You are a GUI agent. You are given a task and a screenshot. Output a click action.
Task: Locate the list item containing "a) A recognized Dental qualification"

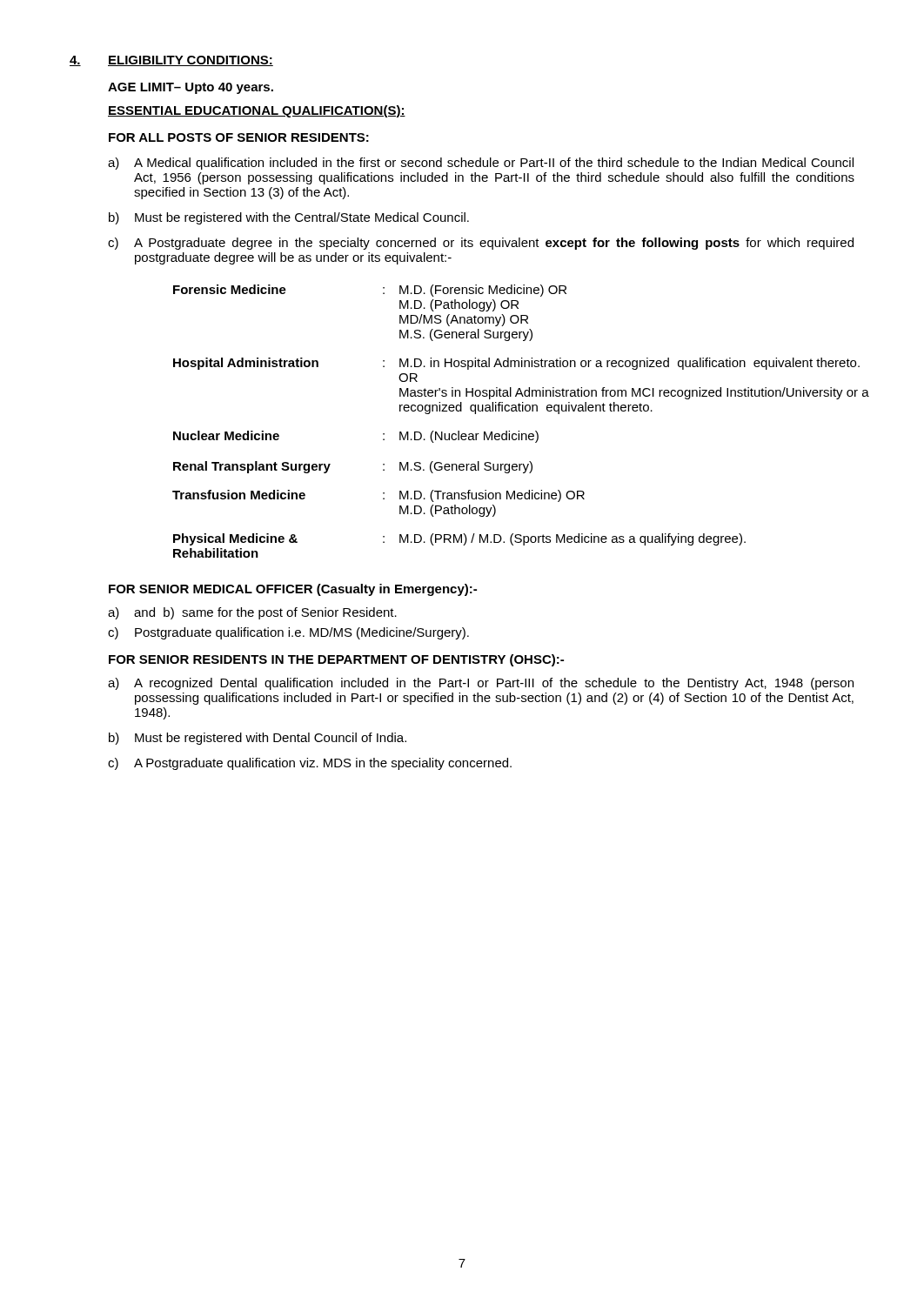coord(481,697)
